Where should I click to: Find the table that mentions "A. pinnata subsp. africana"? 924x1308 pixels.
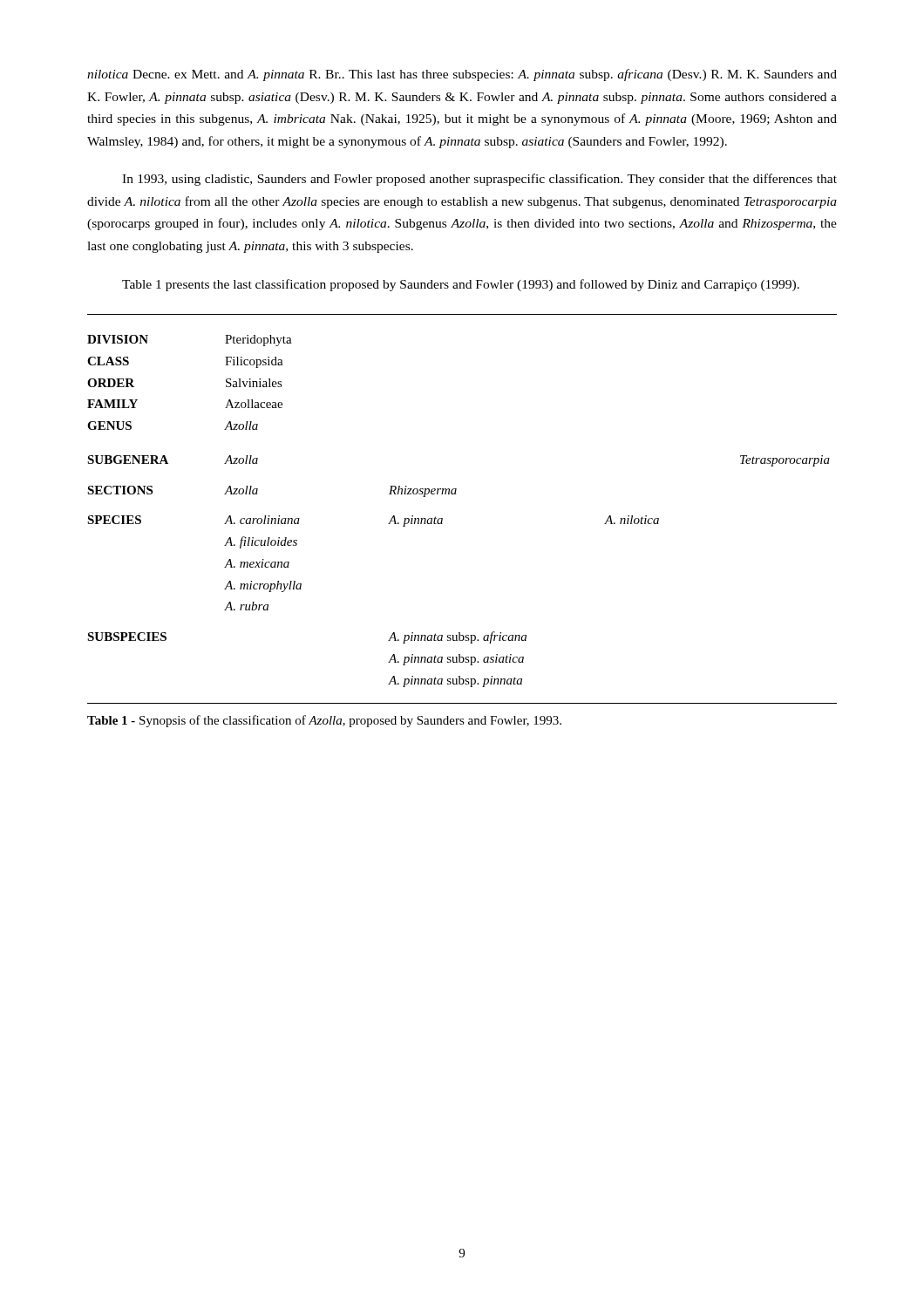tap(462, 509)
